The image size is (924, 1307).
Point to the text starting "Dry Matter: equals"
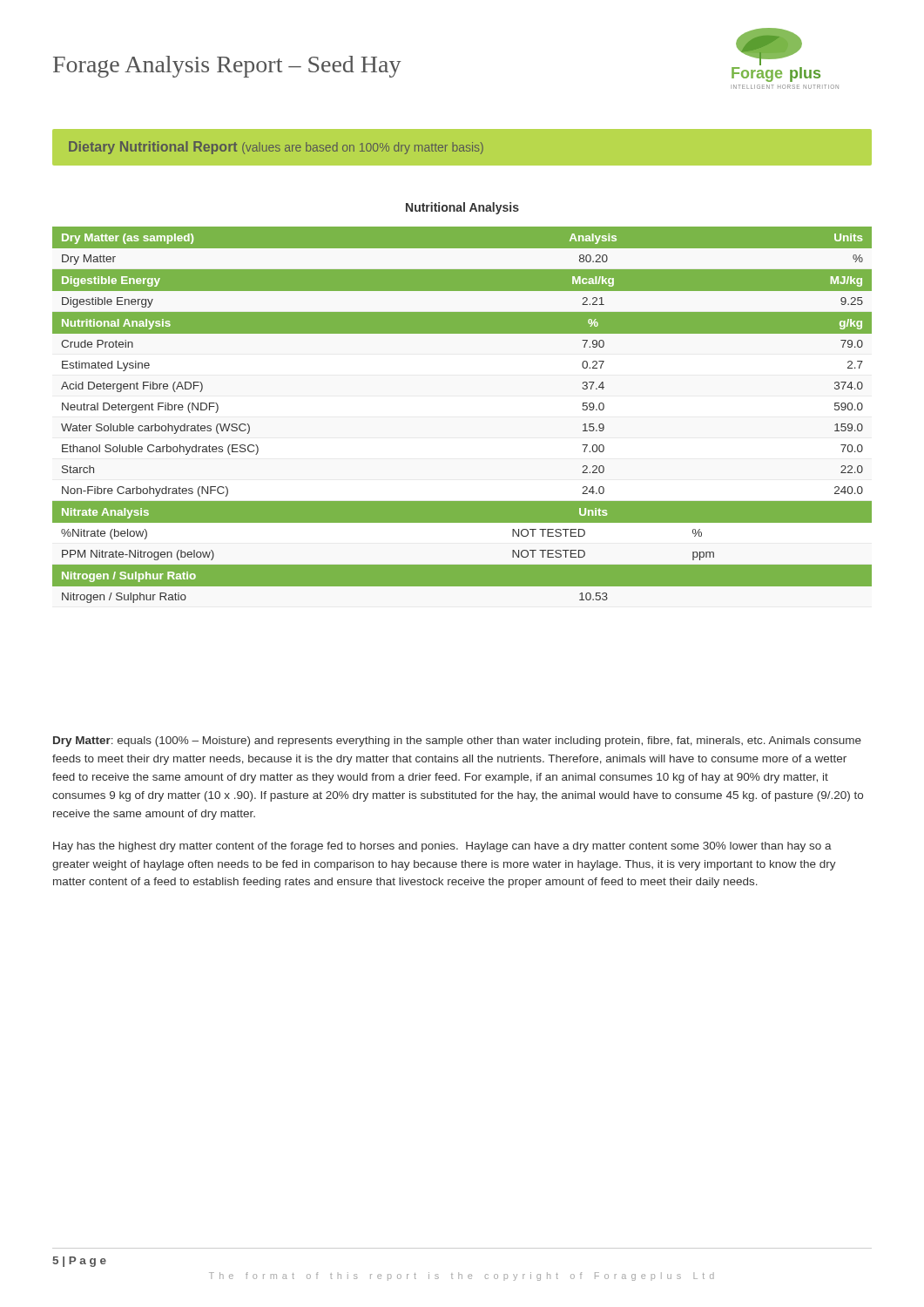coord(462,777)
